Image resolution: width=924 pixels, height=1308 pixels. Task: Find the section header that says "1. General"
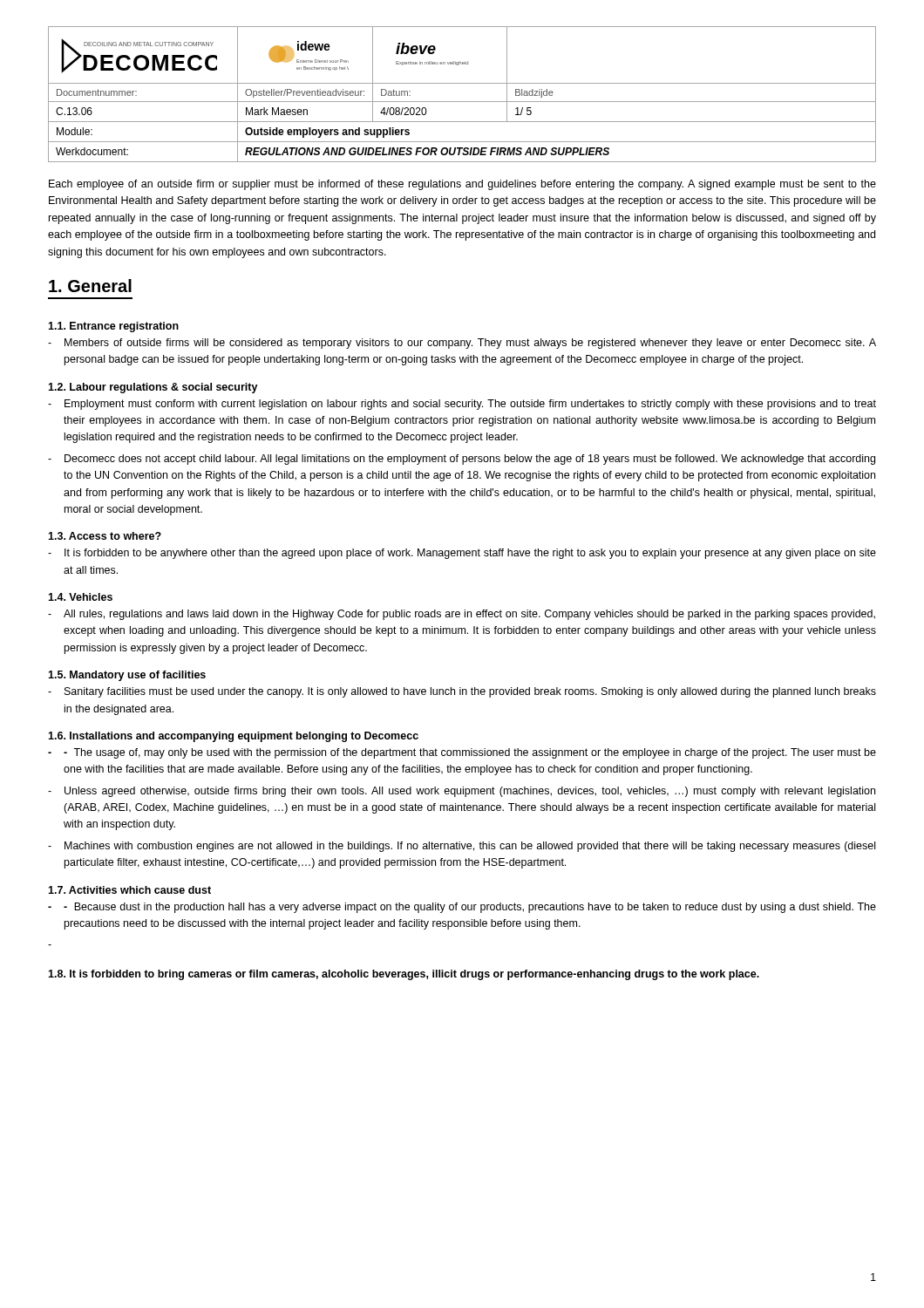pos(90,288)
